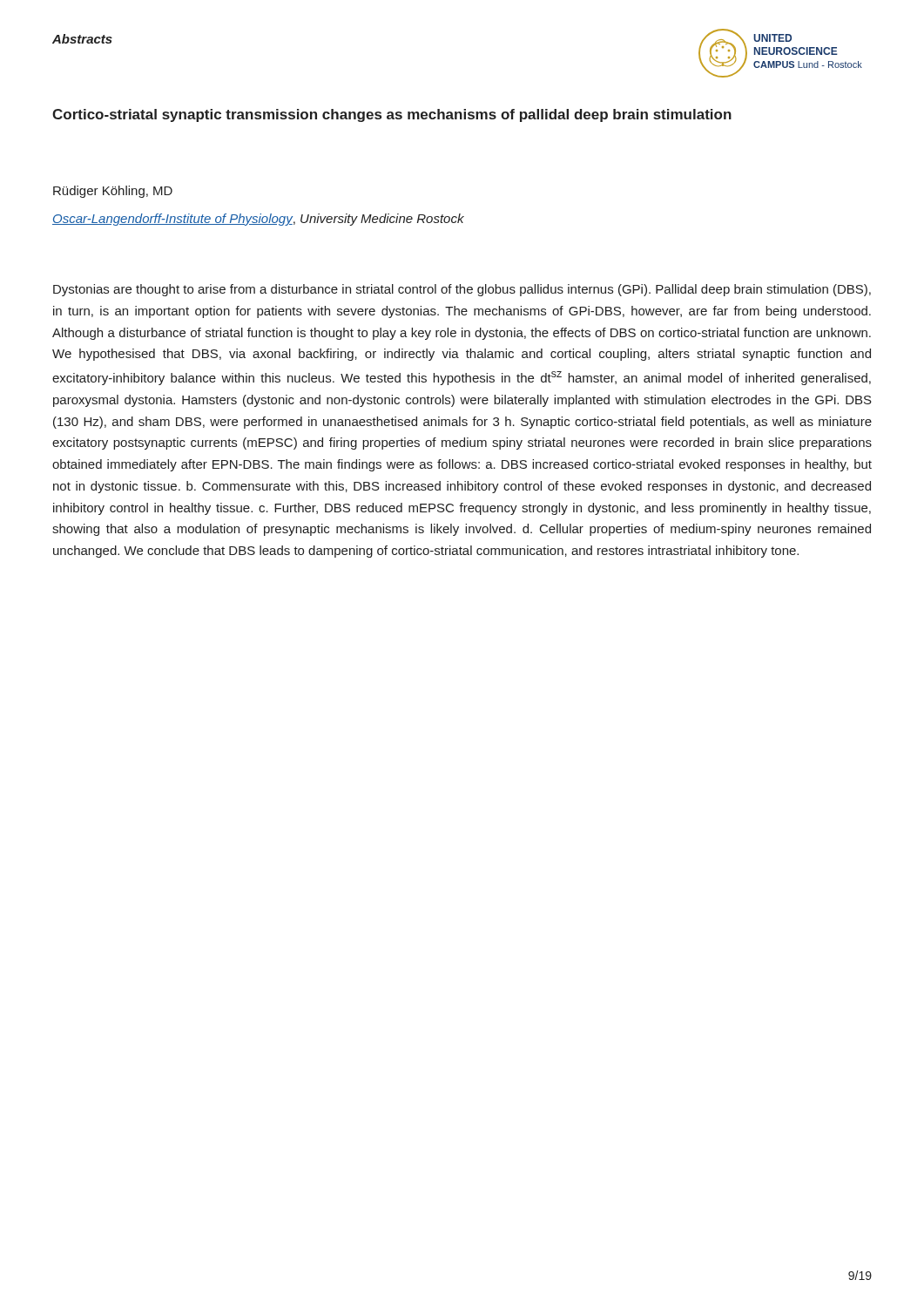924x1307 pixels.
Task: Point to "Oscar-Langendorff-Institute of Physiology, University Medicine Rostock"
Action: pyautogui.click(x=258, y=218)
